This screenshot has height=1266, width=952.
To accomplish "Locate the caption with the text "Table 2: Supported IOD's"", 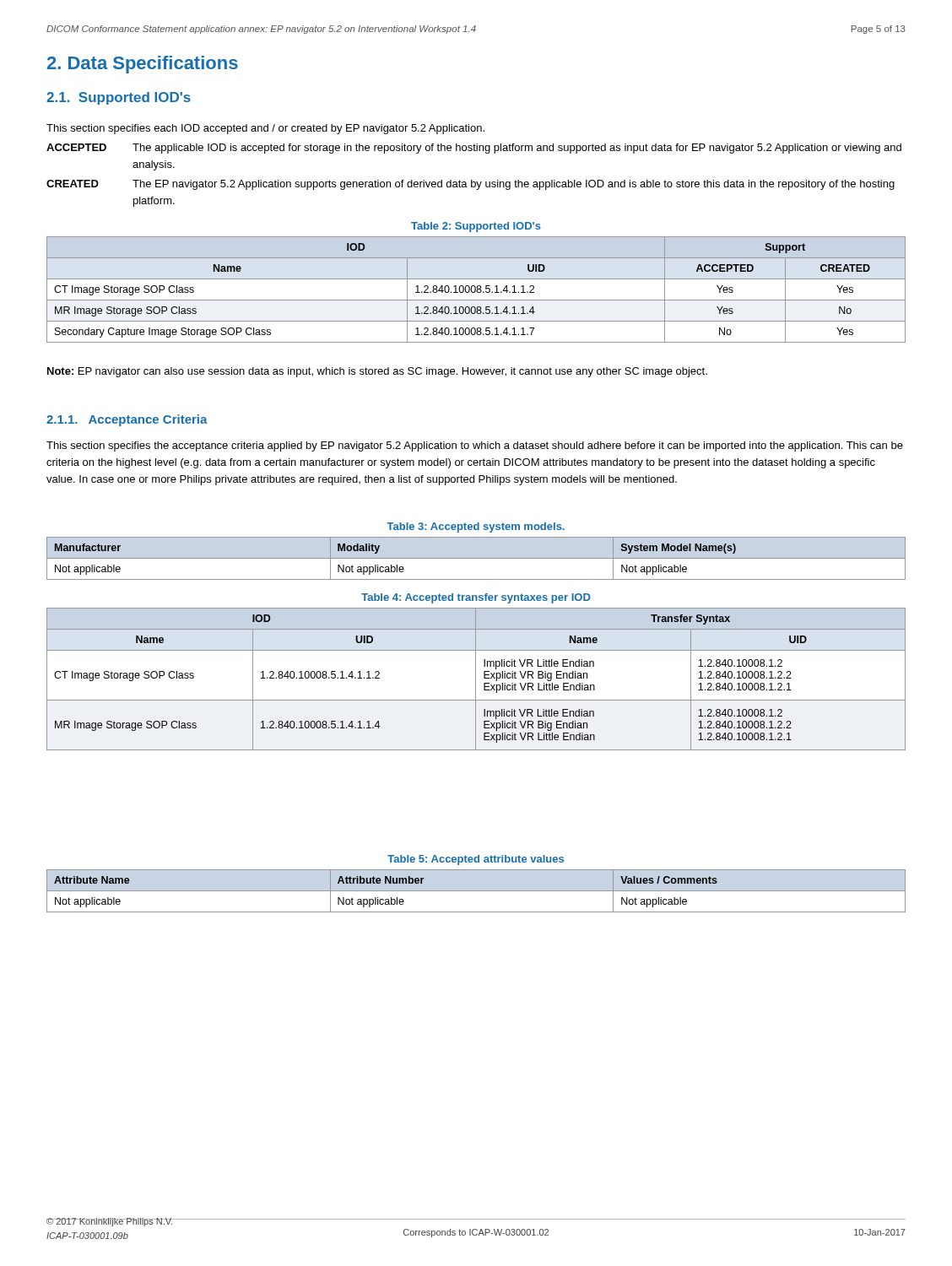I will click(476, 226).
